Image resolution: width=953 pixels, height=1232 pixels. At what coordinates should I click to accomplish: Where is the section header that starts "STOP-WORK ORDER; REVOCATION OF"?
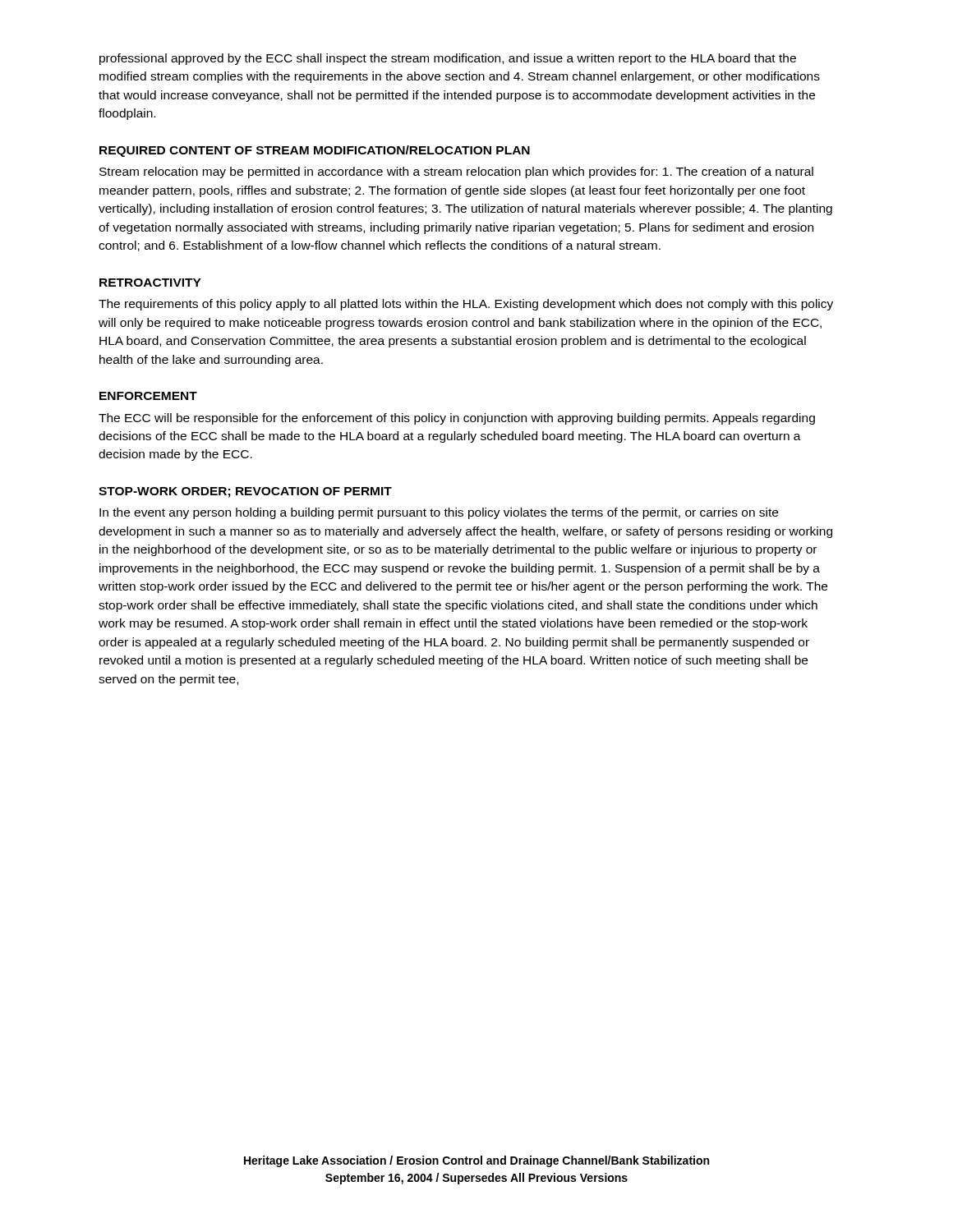click(x=245, y=491)
